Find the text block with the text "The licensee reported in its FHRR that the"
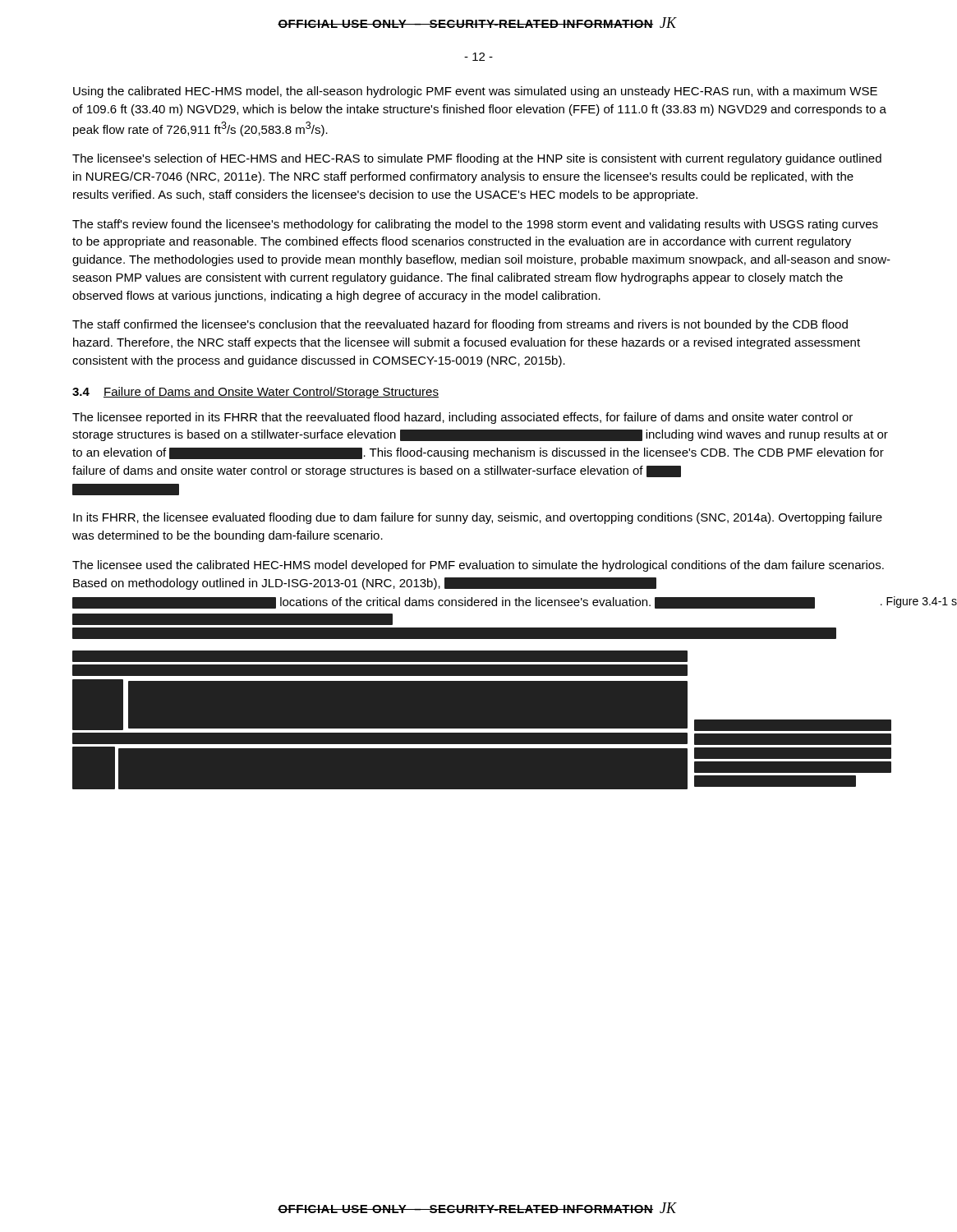Screen dimensions: 1232x957 (480, 453)
